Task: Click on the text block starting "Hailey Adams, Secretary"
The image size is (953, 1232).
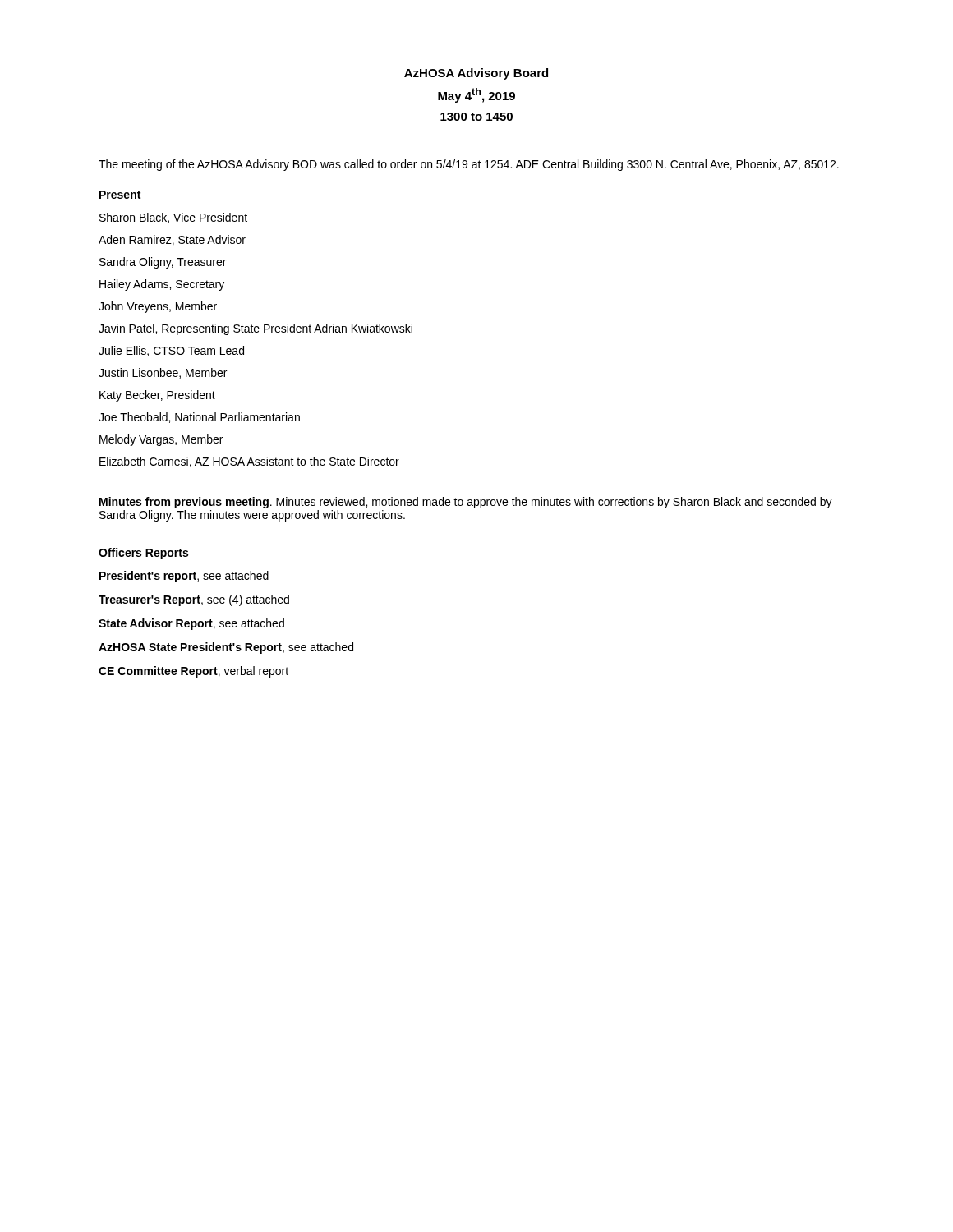Action: point(162,284)
